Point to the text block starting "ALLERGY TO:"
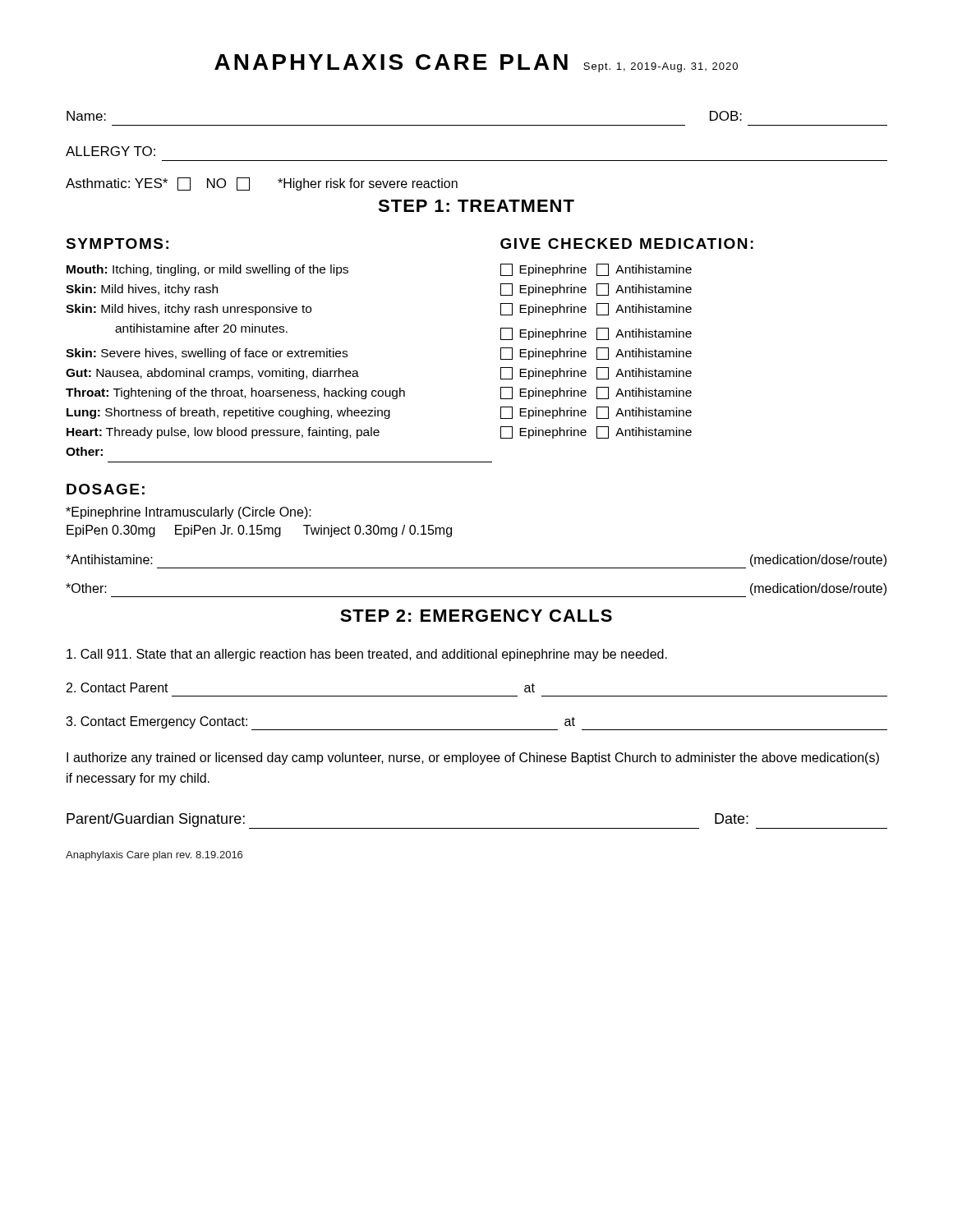Screen dimensions: 1232x953 [476, 152]
